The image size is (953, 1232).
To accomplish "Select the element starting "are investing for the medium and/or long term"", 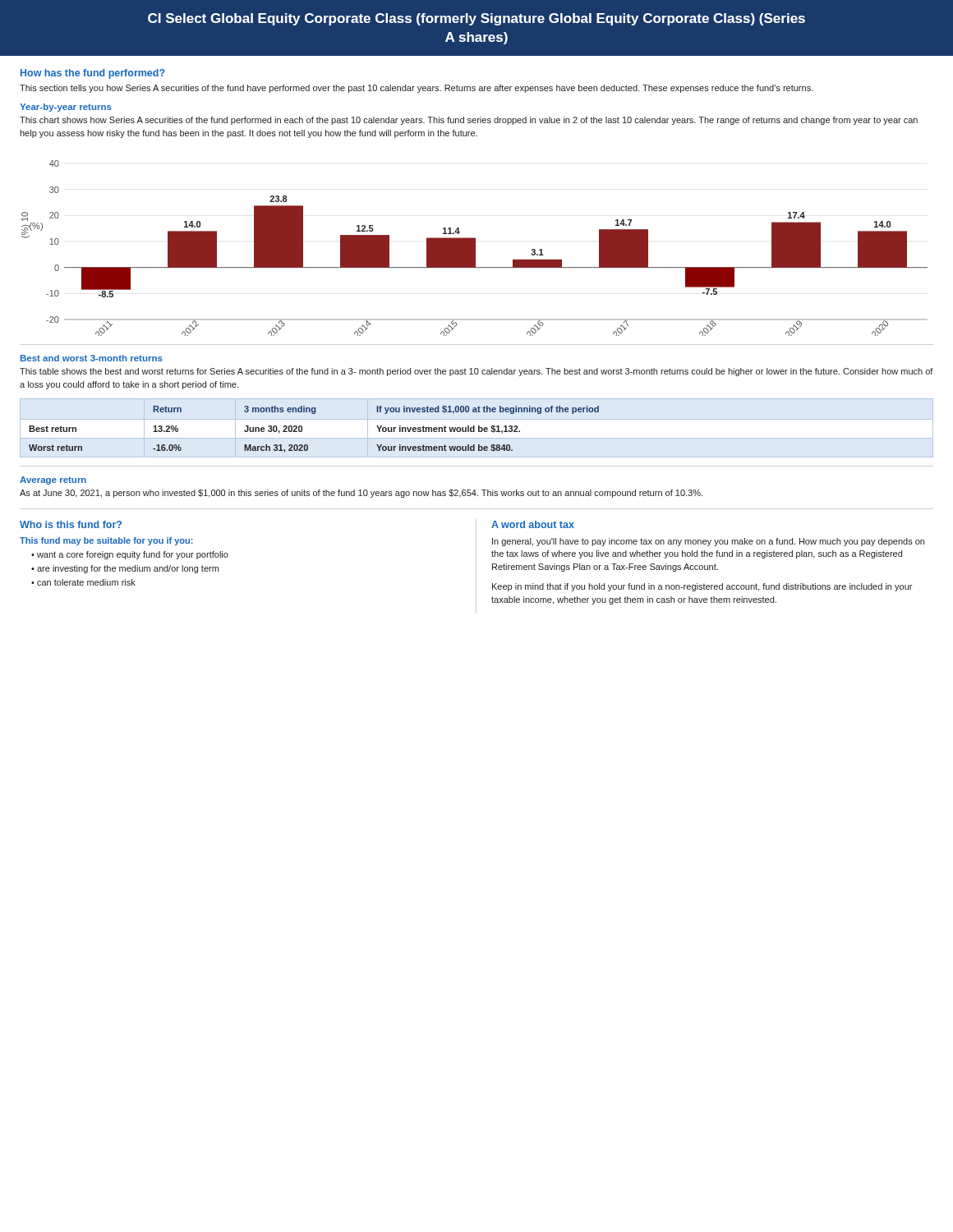I will (128, 568).
